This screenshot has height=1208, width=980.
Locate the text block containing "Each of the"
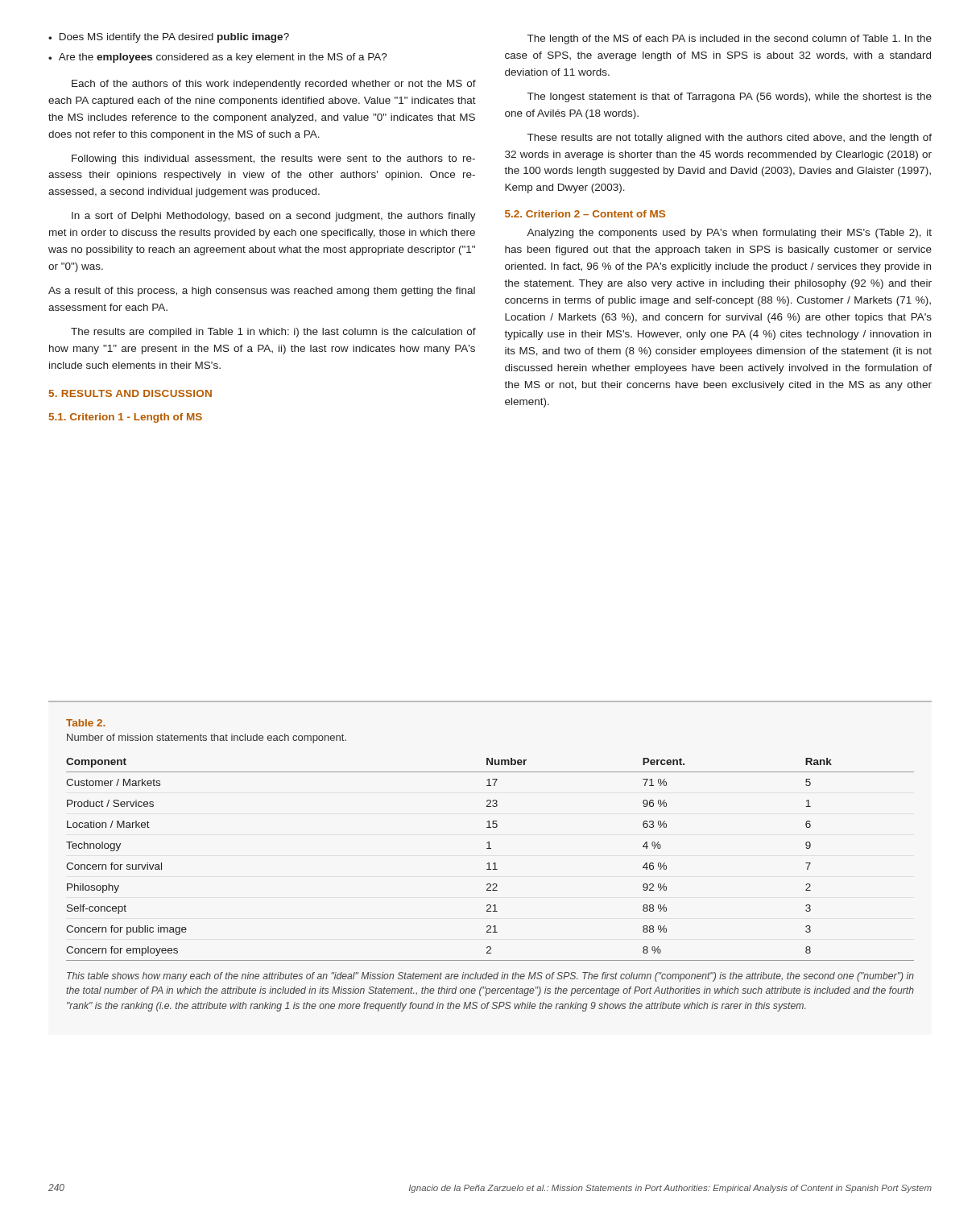click(262, 225)
